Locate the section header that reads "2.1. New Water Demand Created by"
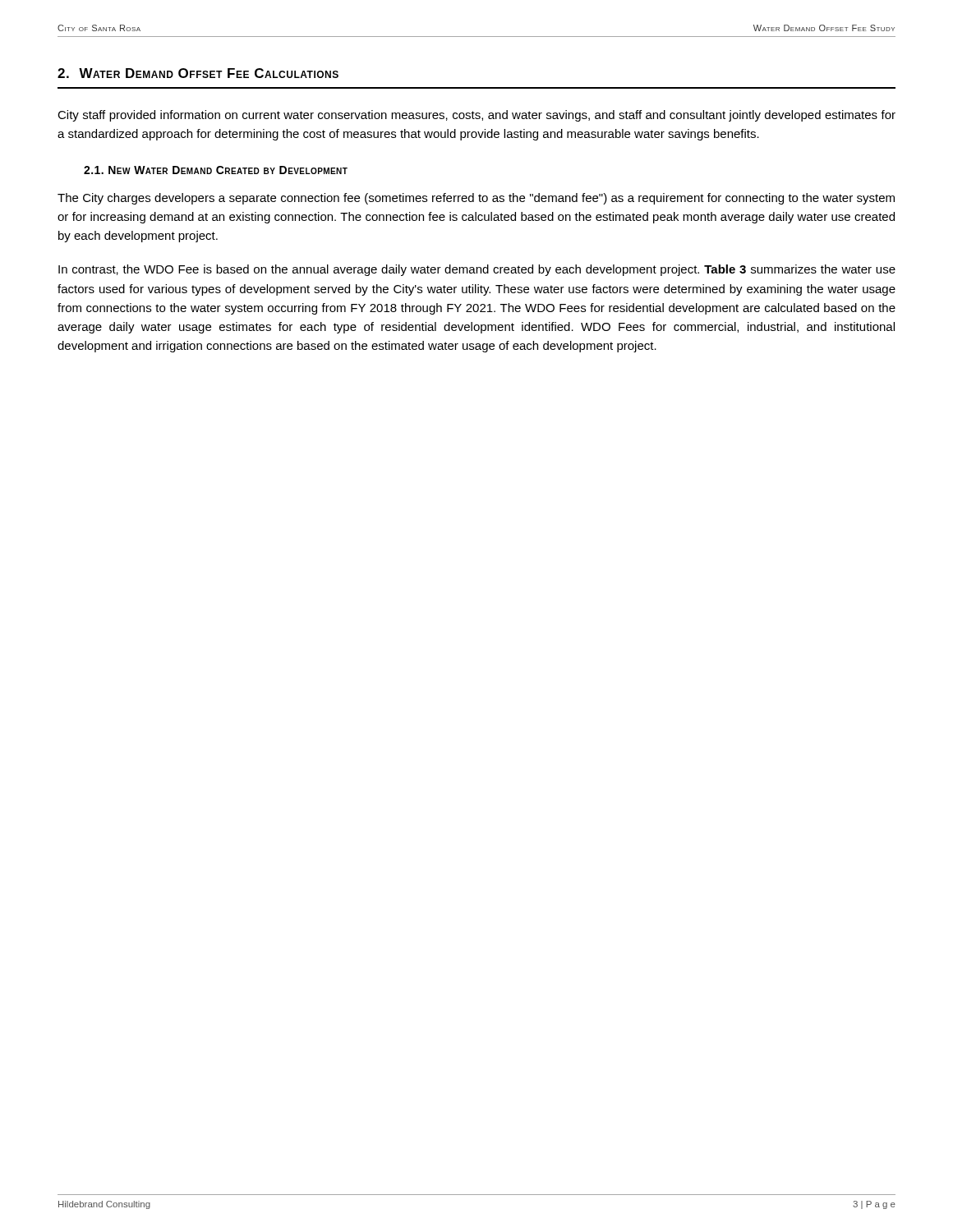953x1232 pixels. click(x=216, y=170)
